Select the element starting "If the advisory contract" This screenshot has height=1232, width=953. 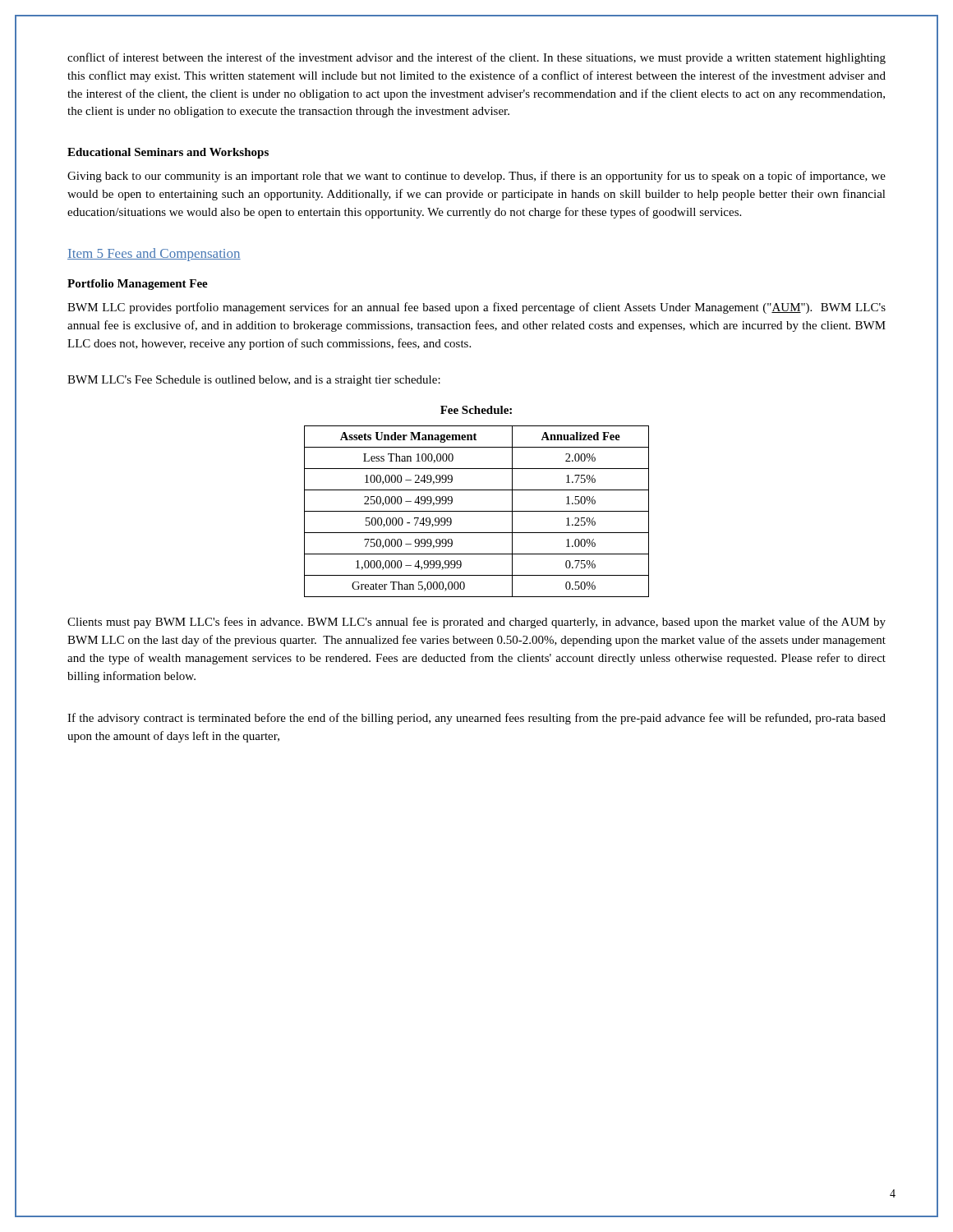tap(476, 728)
